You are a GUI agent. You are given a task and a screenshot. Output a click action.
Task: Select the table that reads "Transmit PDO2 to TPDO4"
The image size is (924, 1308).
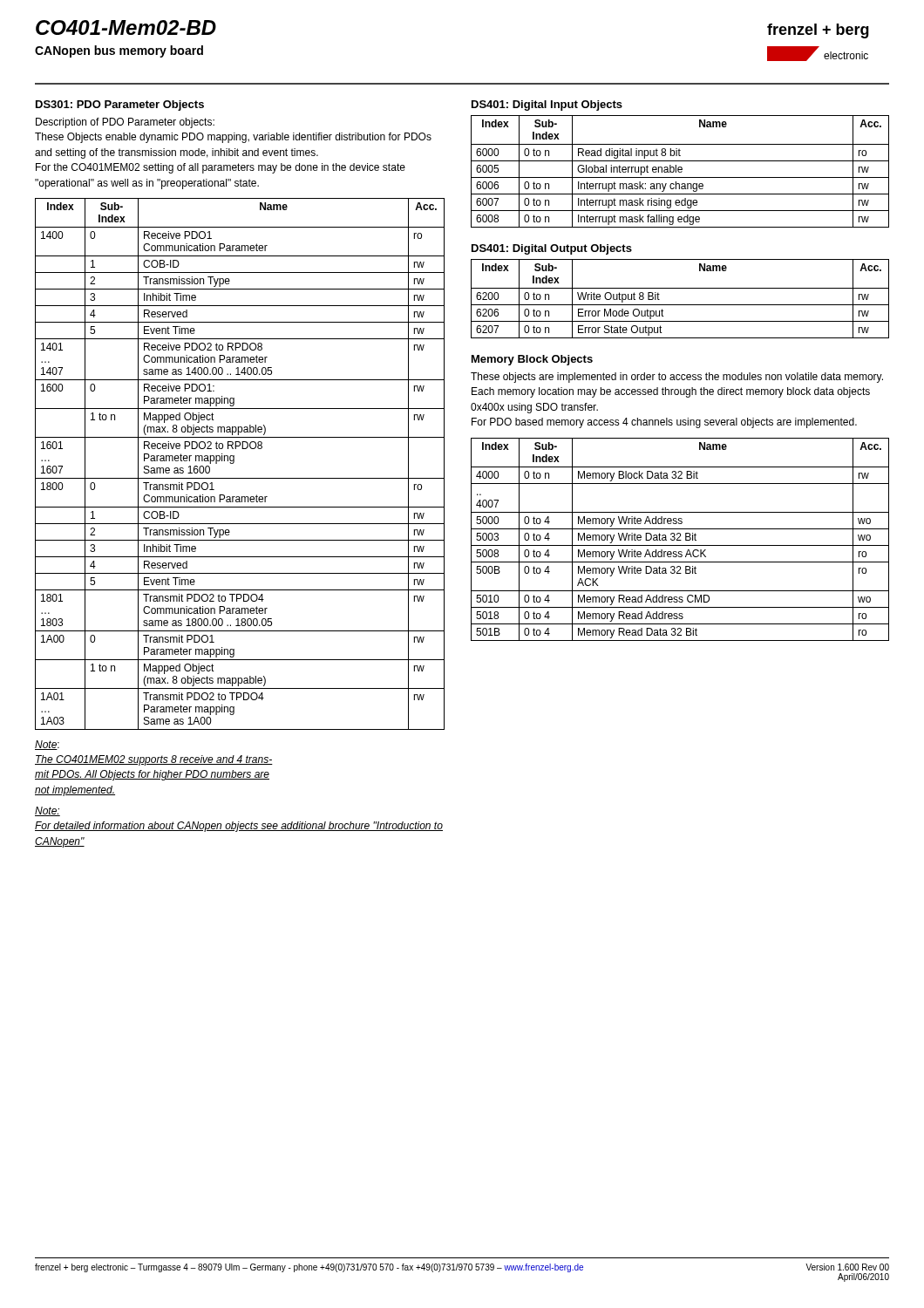click(240, 464)
